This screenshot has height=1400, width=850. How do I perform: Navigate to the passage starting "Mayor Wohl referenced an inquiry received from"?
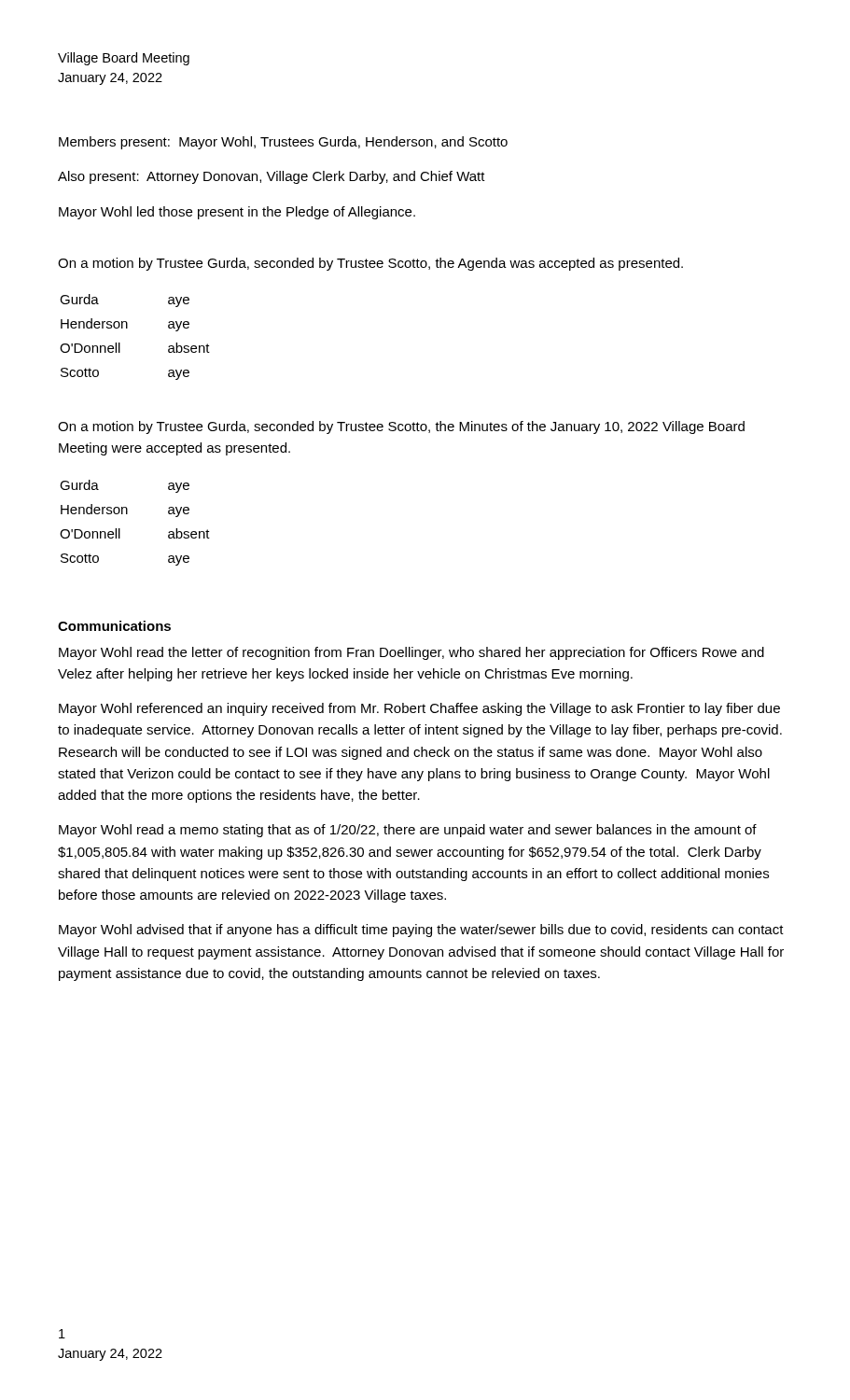tap(422, 751)
